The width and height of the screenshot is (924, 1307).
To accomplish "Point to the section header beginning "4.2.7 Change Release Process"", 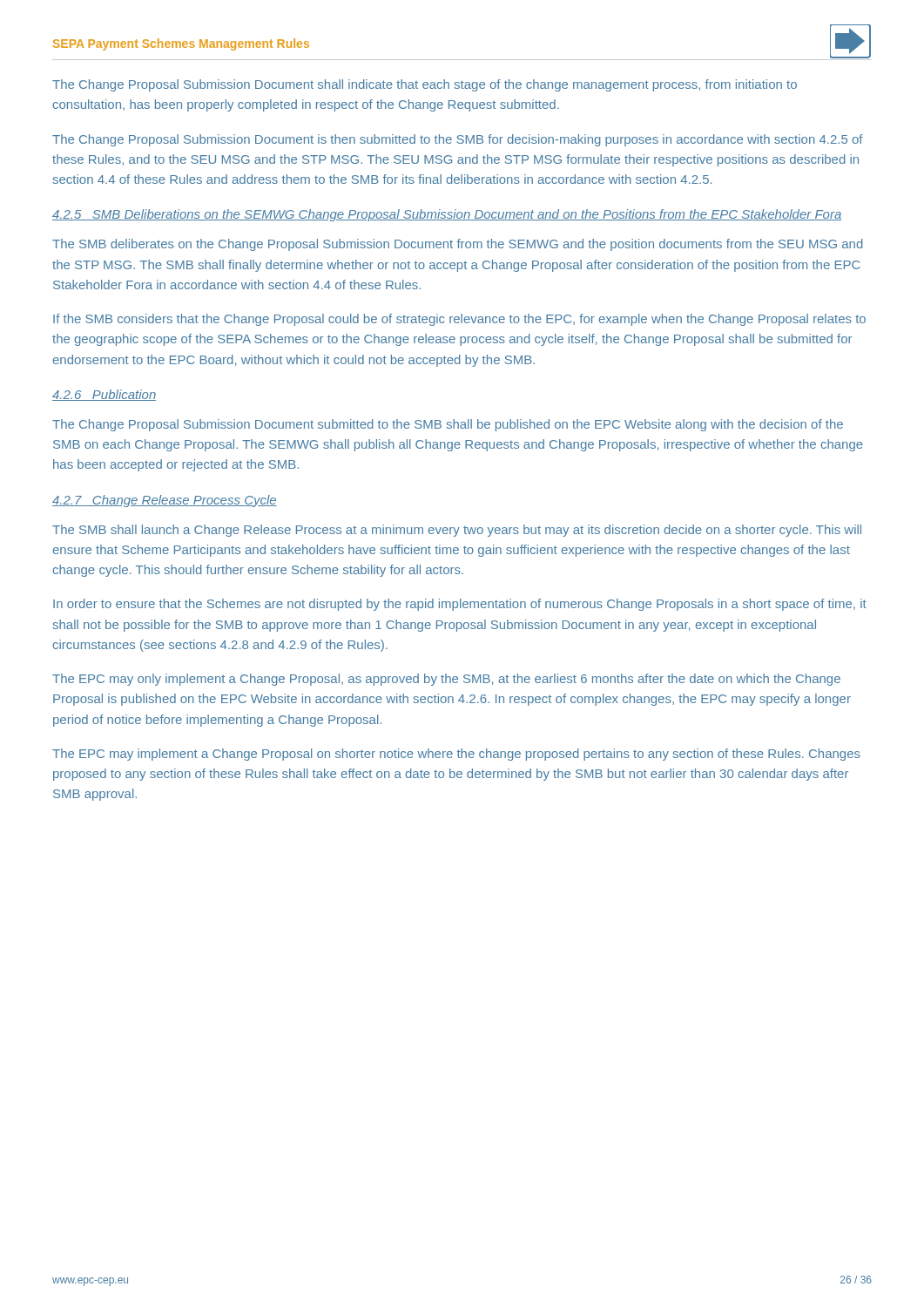I will click(164, 499).
